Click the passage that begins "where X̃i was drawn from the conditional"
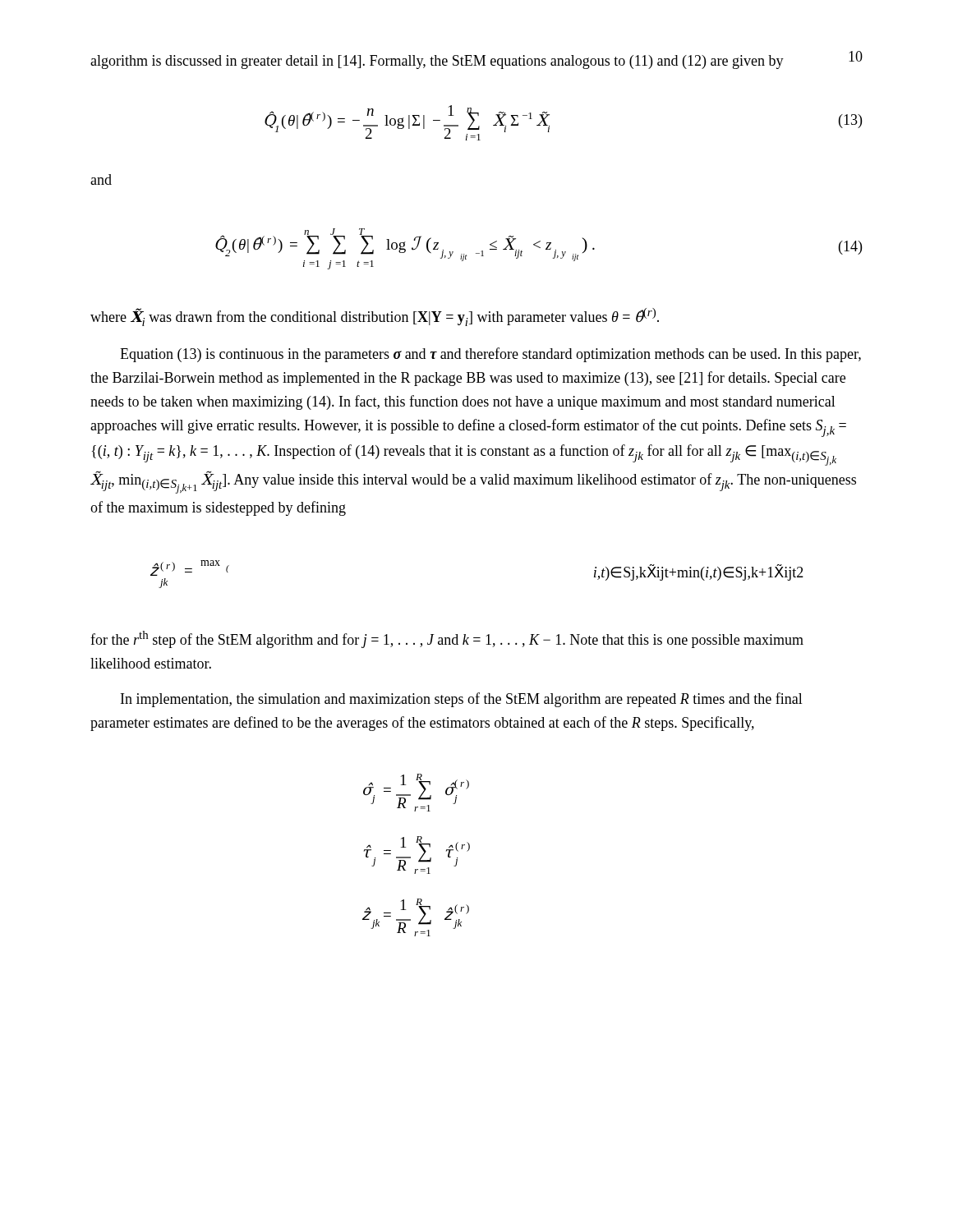The image size is (953, 1232). pos(375,317)
